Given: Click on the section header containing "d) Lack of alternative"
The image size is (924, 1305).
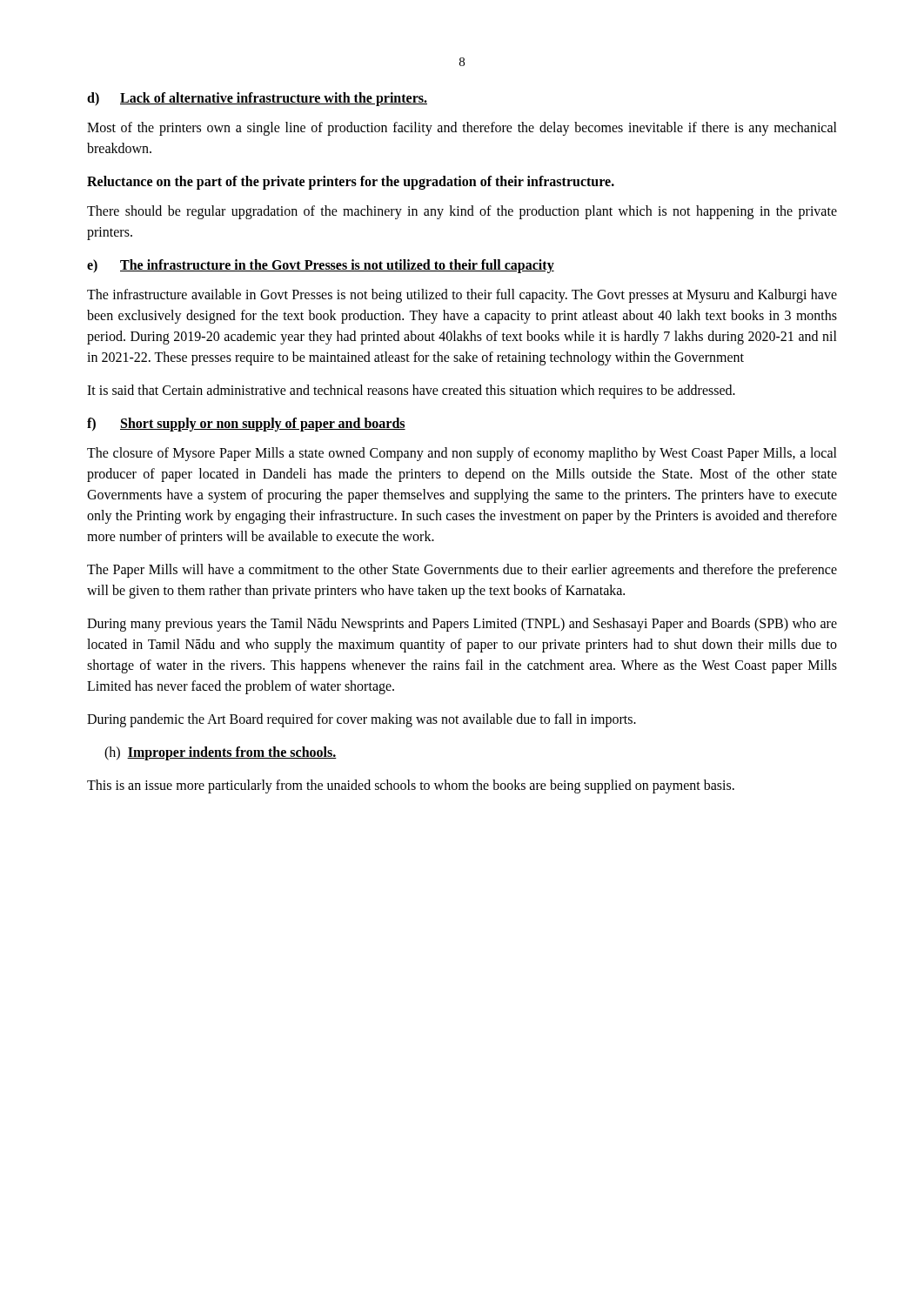Looking at the screenshot, I should click(257, 98).
